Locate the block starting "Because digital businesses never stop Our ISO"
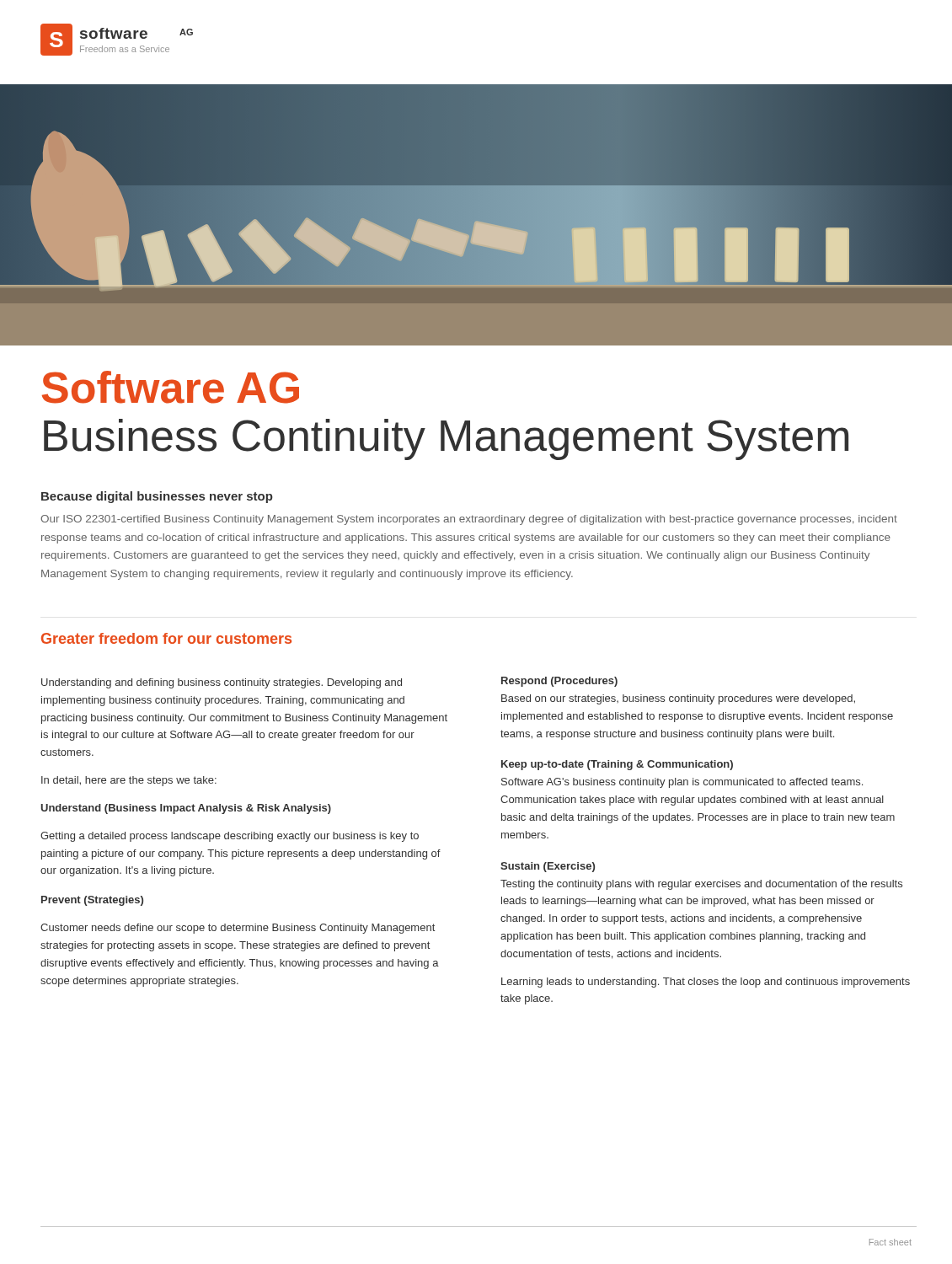 tap(479, 536)
